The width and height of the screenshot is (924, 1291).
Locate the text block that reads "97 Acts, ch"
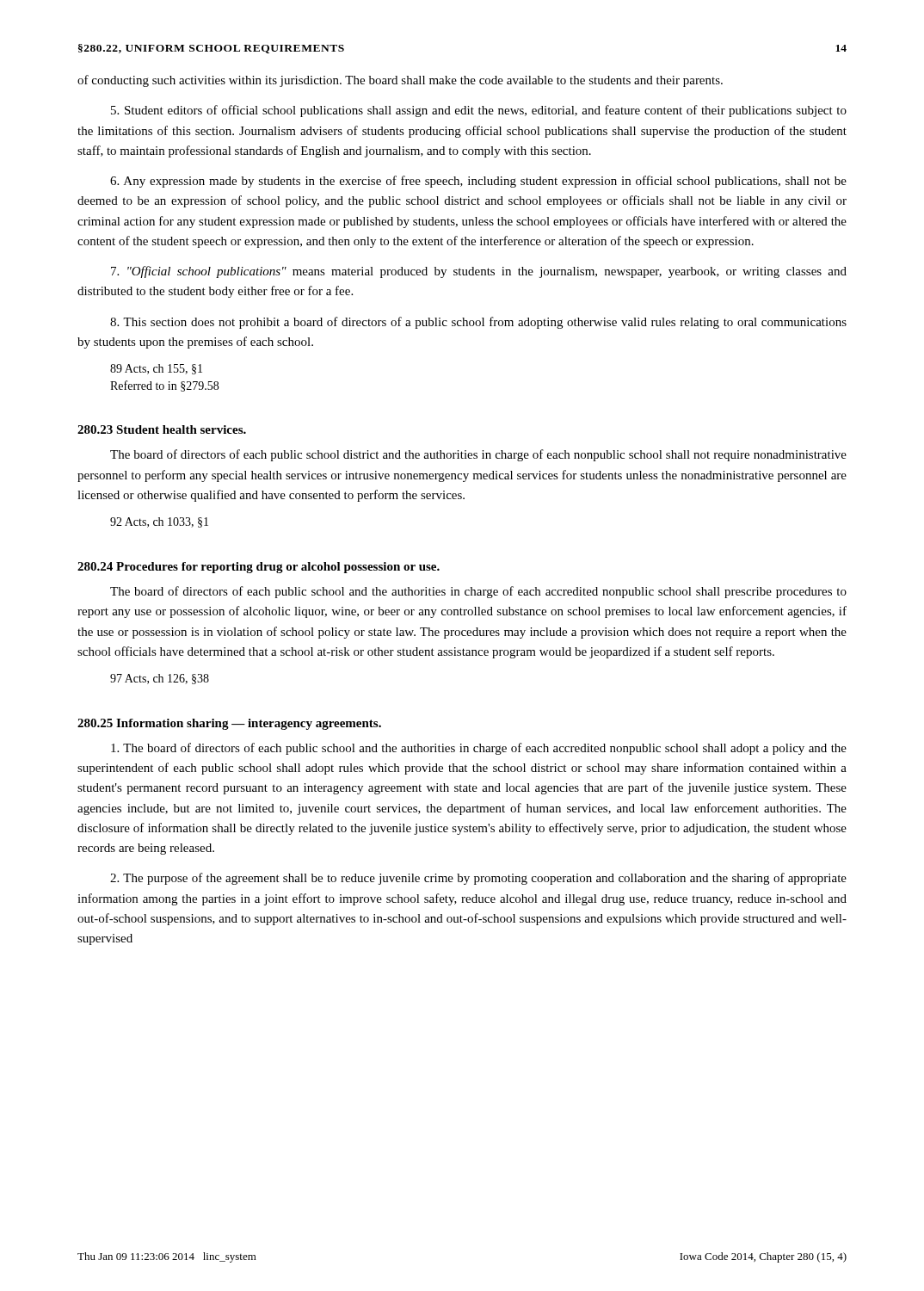(x=160, y=679)
